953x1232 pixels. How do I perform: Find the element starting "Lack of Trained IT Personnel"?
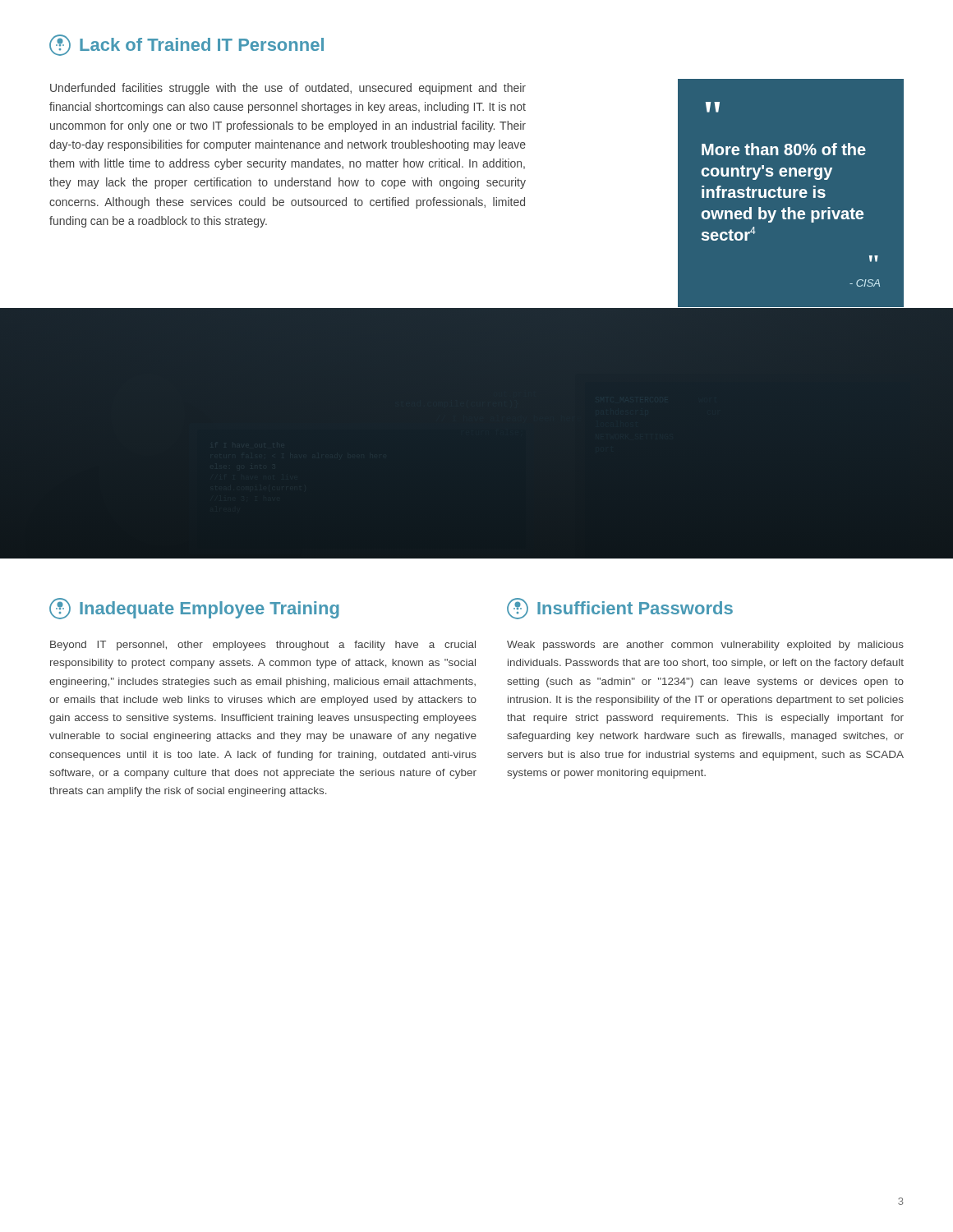click(187, 45)
